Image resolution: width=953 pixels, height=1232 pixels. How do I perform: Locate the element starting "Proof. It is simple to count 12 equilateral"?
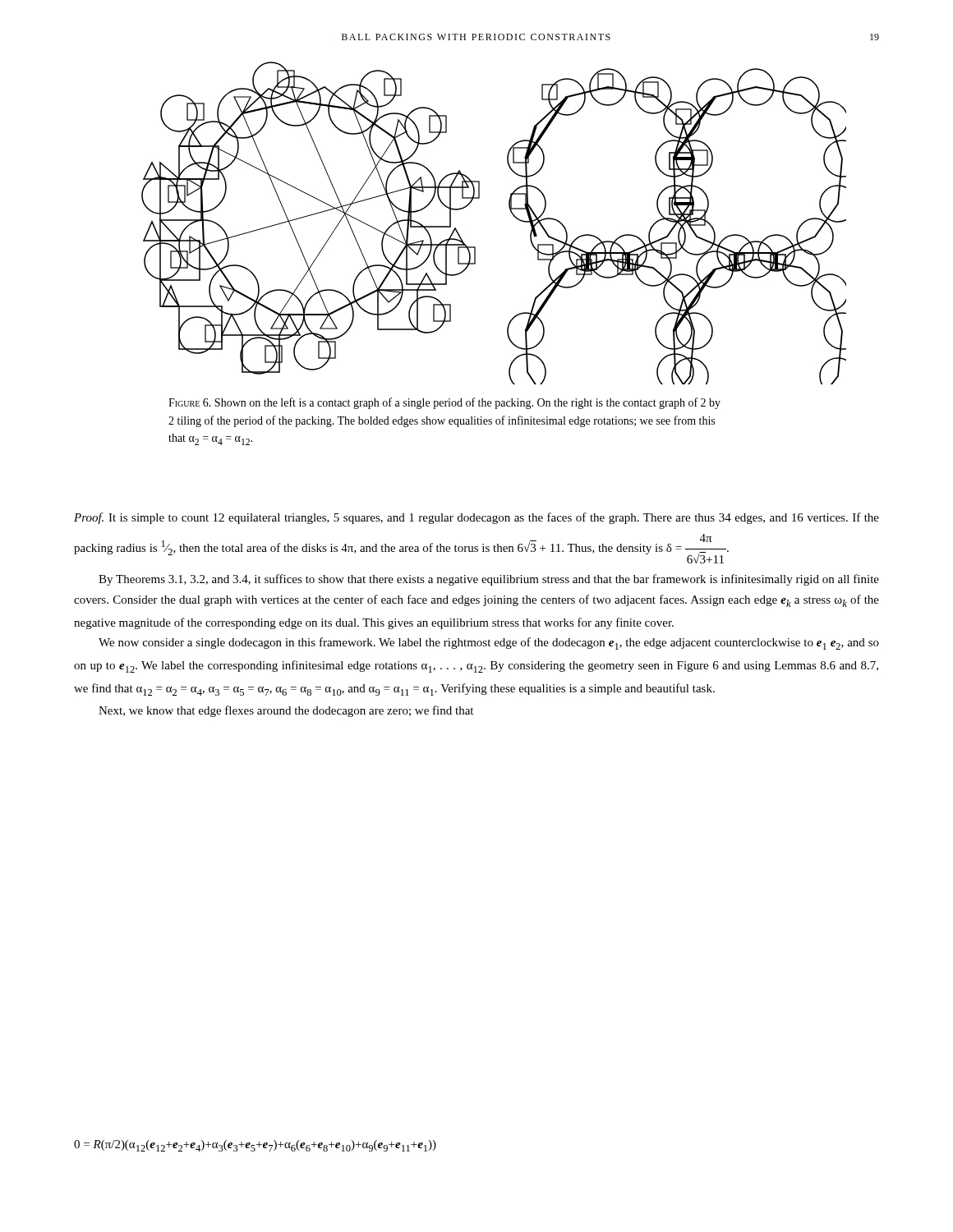pyautogui.click(x=476, y=614)
